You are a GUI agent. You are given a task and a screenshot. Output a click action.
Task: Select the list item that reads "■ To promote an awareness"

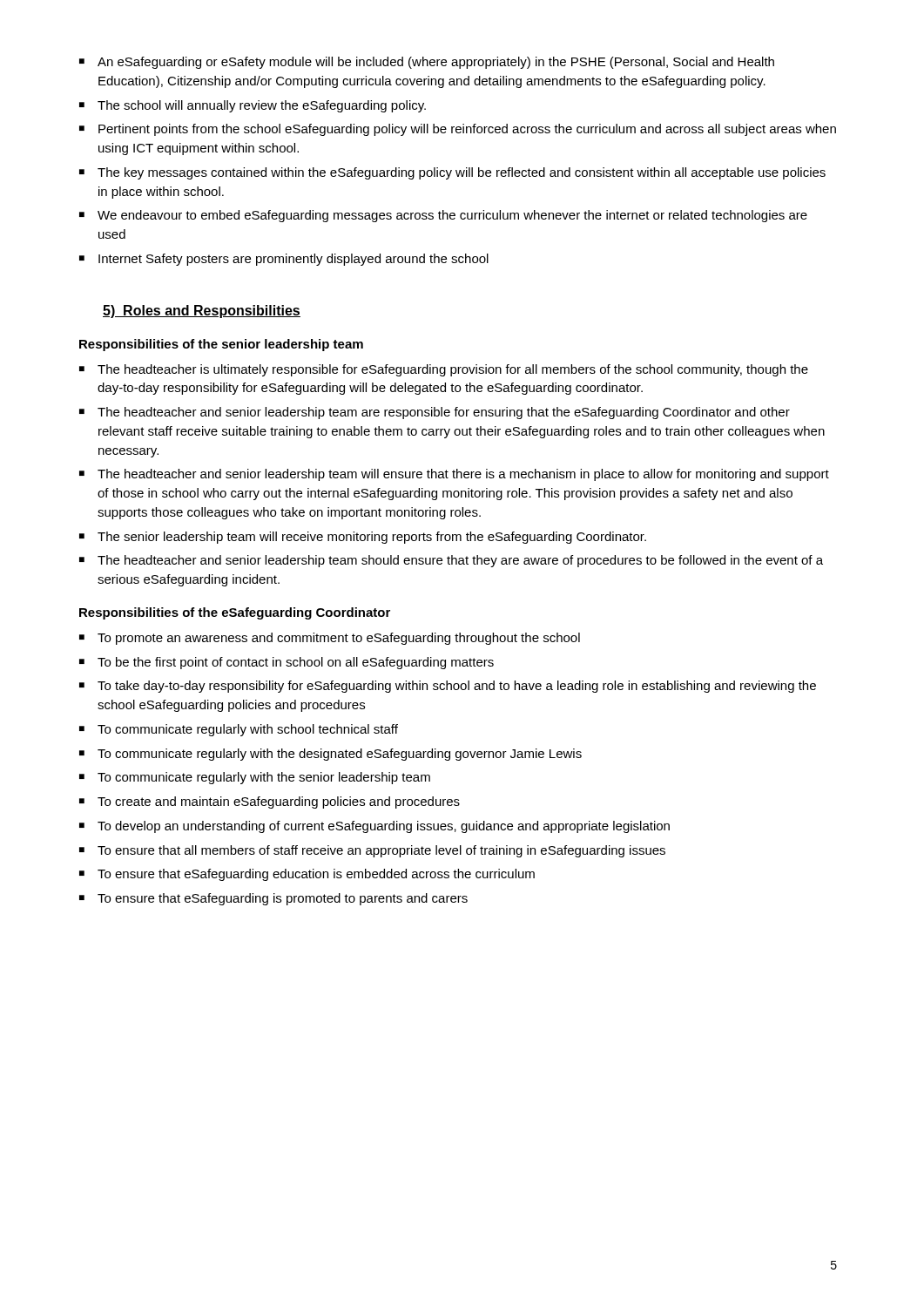[458, 637]
